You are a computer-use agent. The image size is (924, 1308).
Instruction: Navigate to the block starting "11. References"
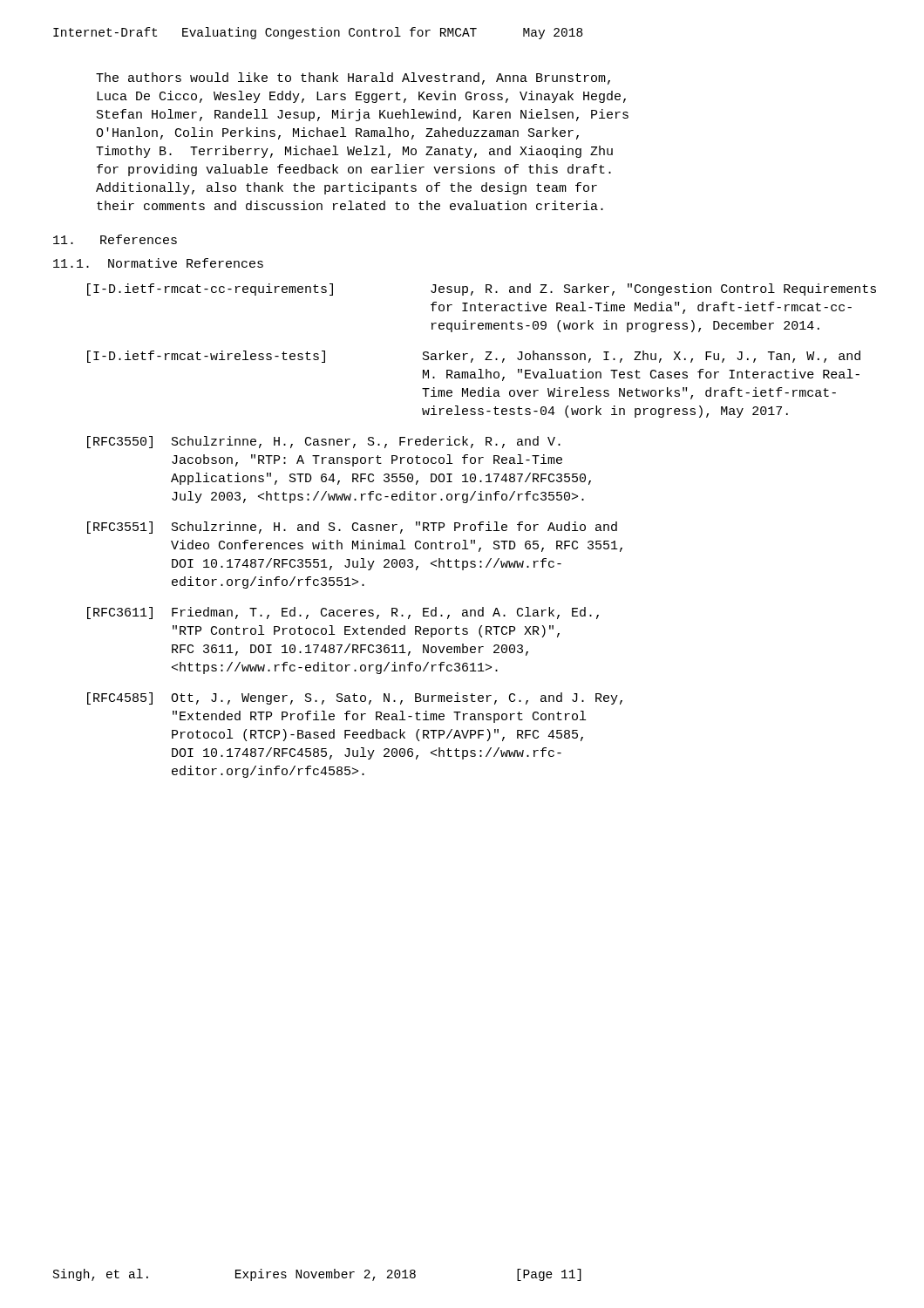tap(115, 241)
